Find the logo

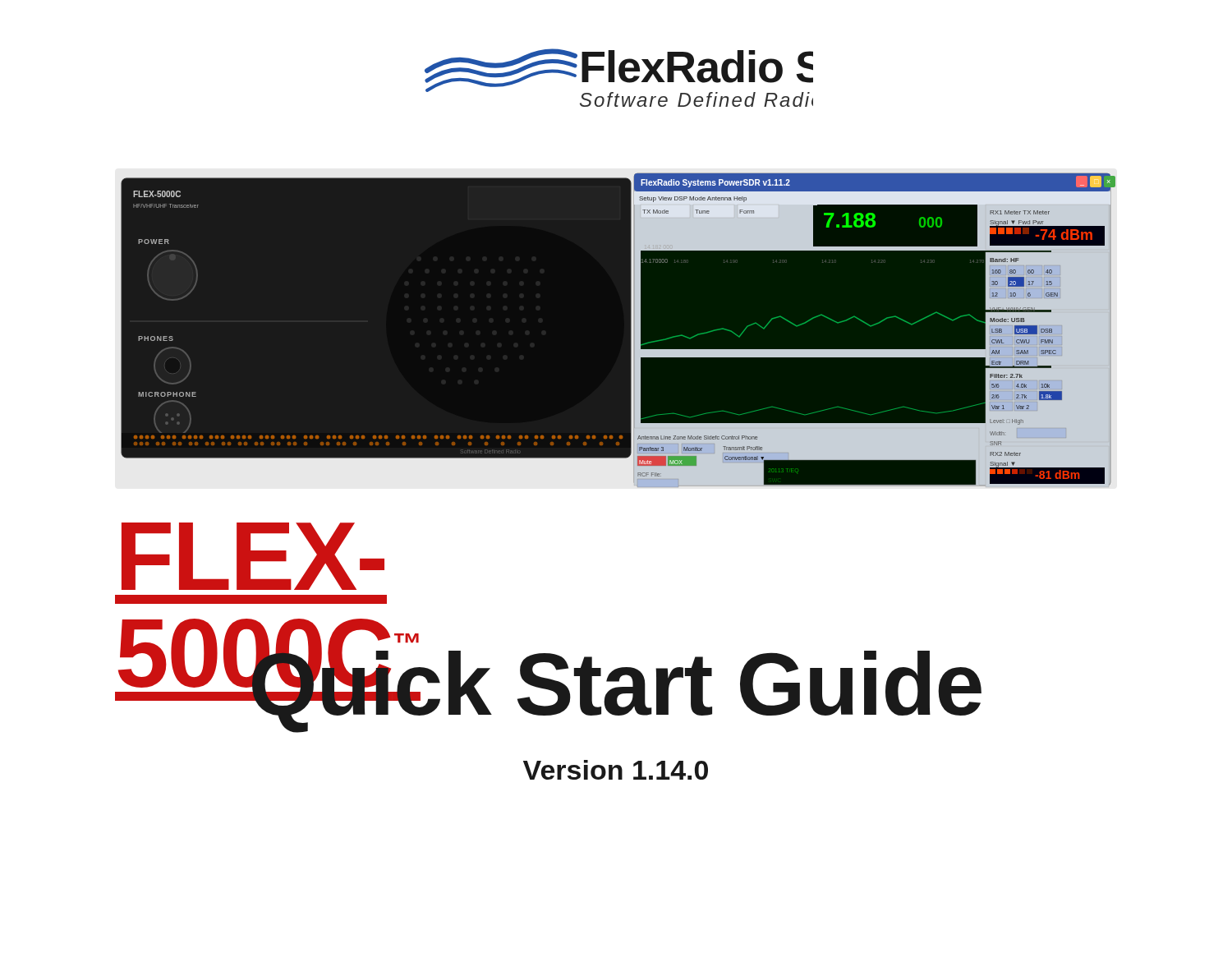click(616, 76)
